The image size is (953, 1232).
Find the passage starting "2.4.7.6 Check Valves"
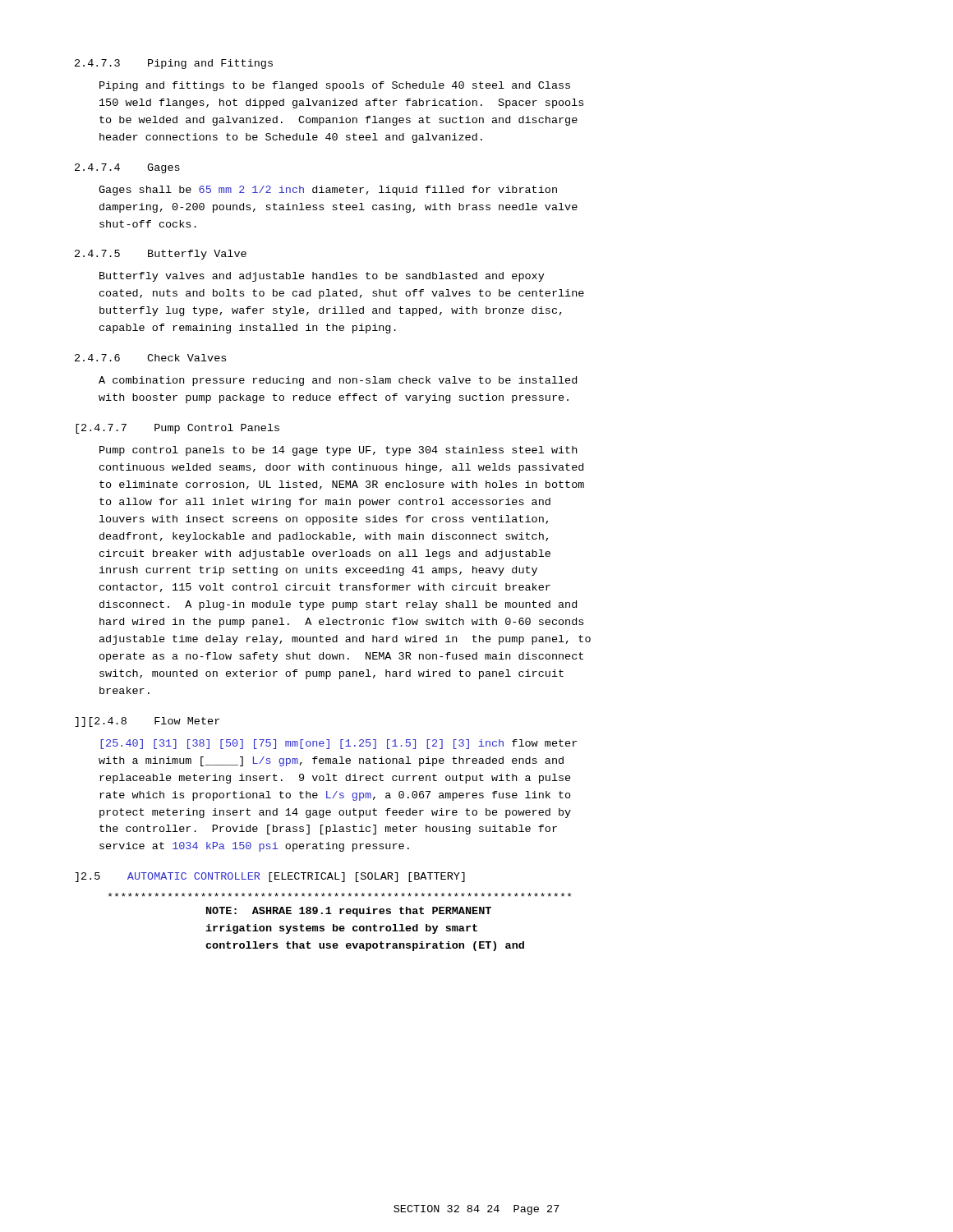[x=150, y=359]
